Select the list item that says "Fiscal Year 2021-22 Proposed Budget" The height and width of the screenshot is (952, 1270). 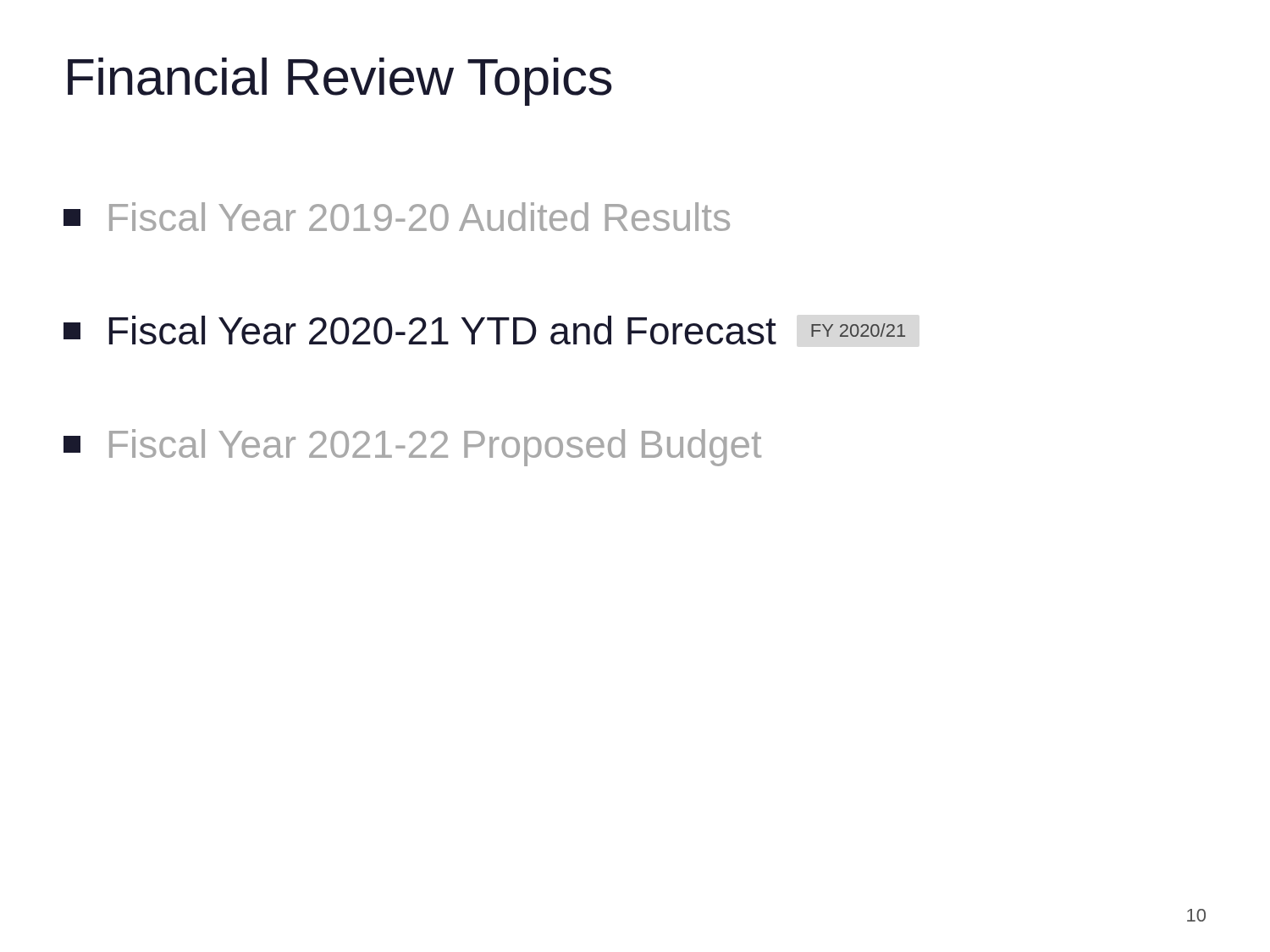413,444
